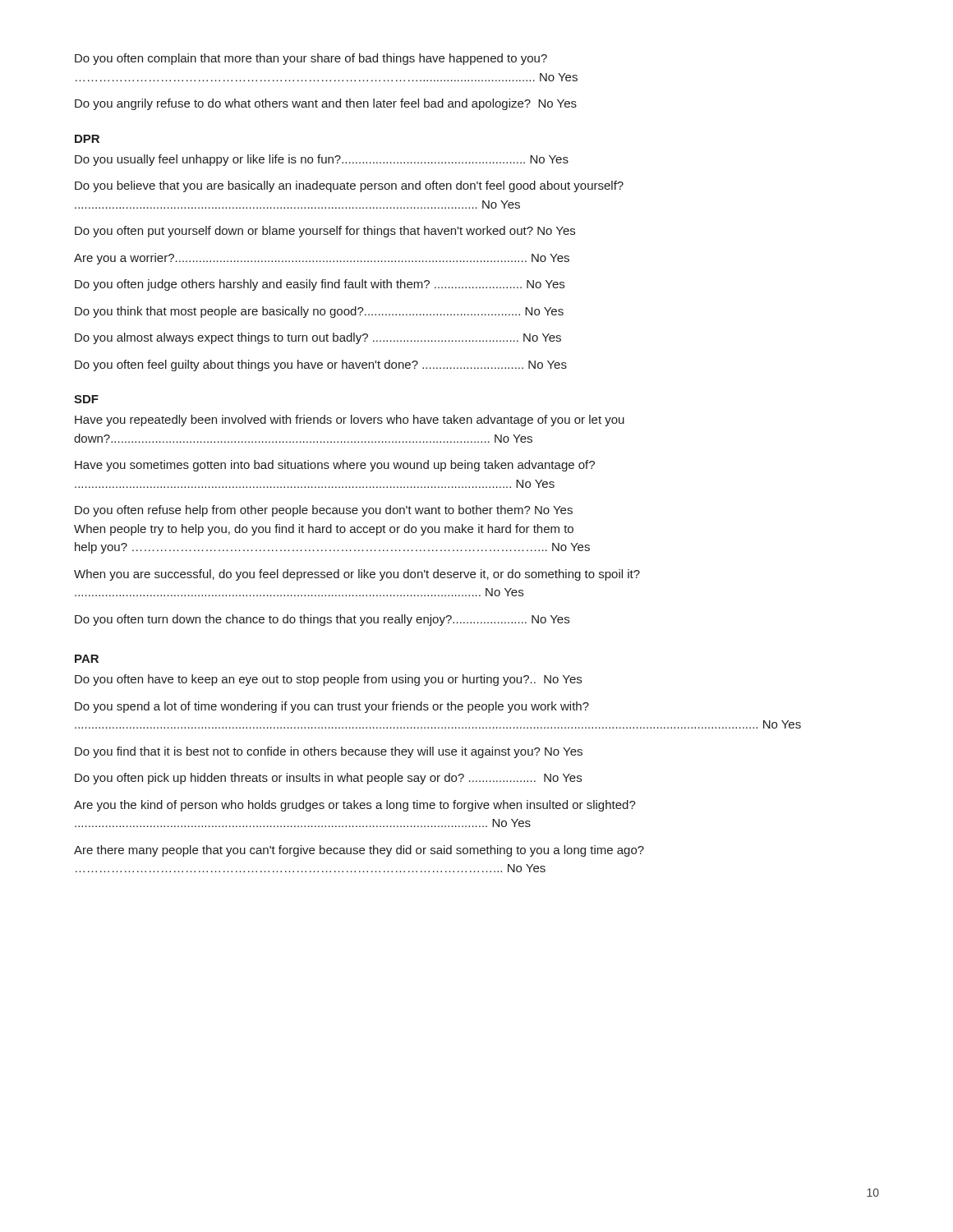This screenshot has height=1232, width=953.
Task: Click the passage that begins "Do you often feel"
Action: (320, 364)
